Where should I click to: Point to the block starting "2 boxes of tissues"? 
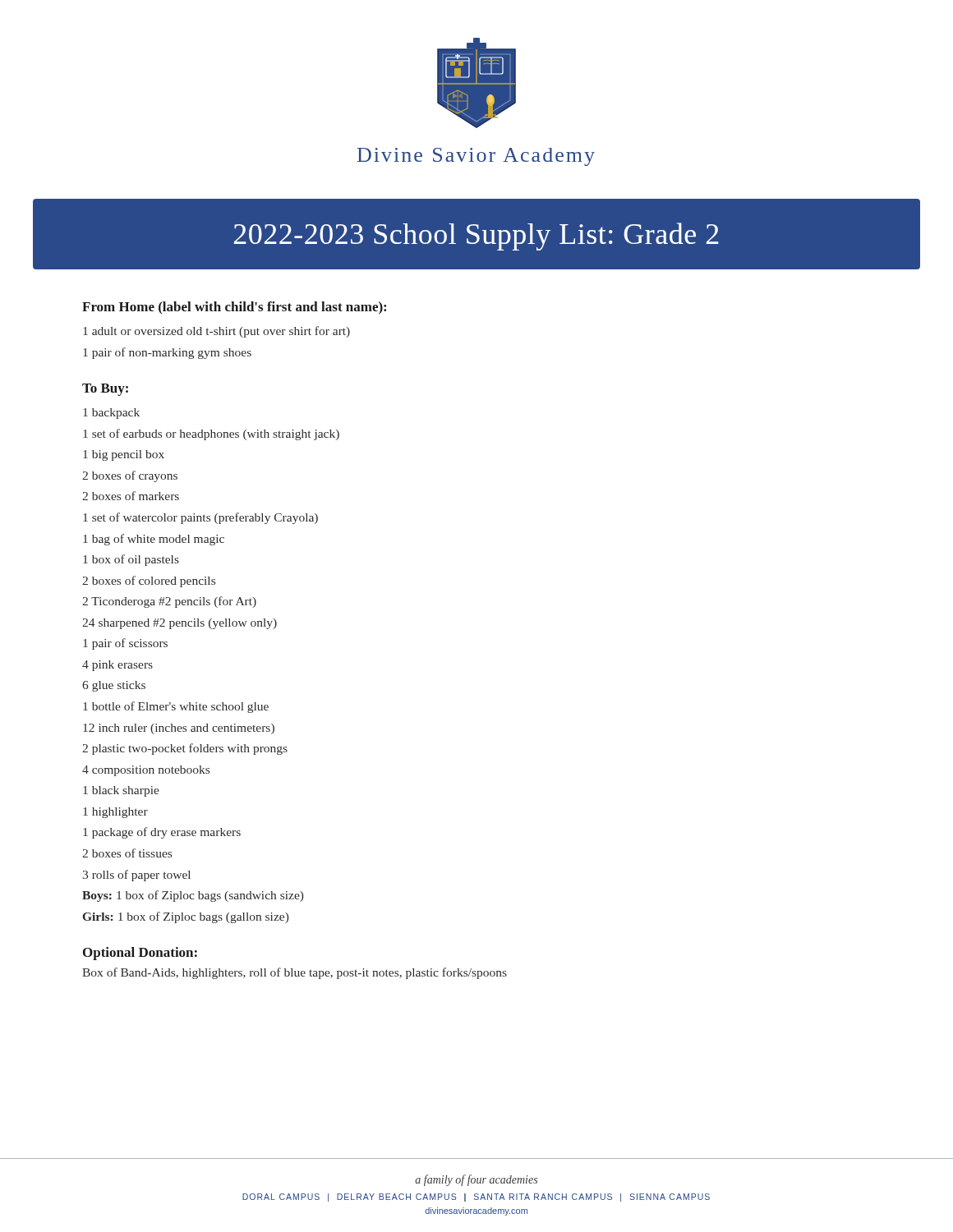click(127, 853)
